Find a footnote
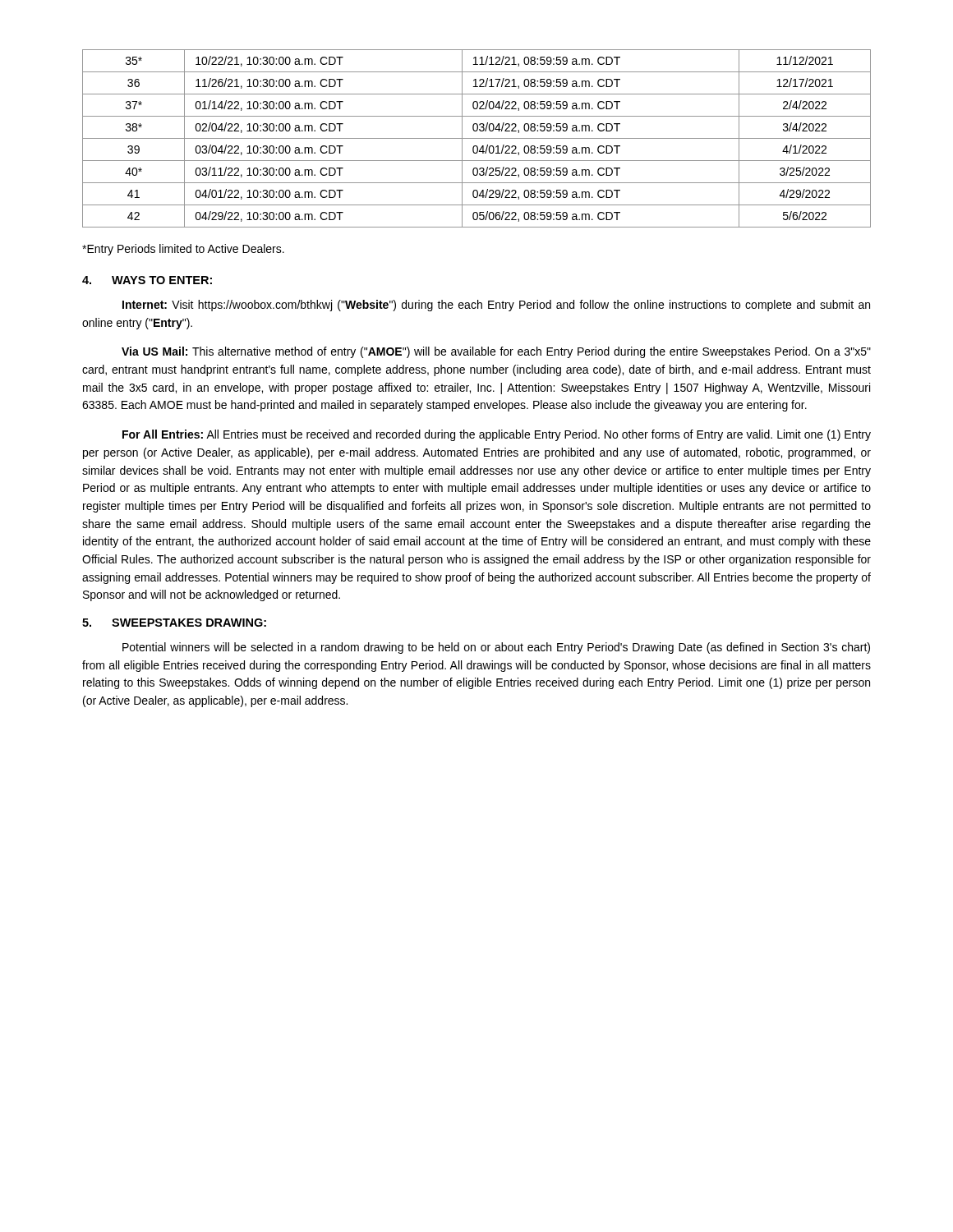The image size is (953, 1232). click(183, 249)
